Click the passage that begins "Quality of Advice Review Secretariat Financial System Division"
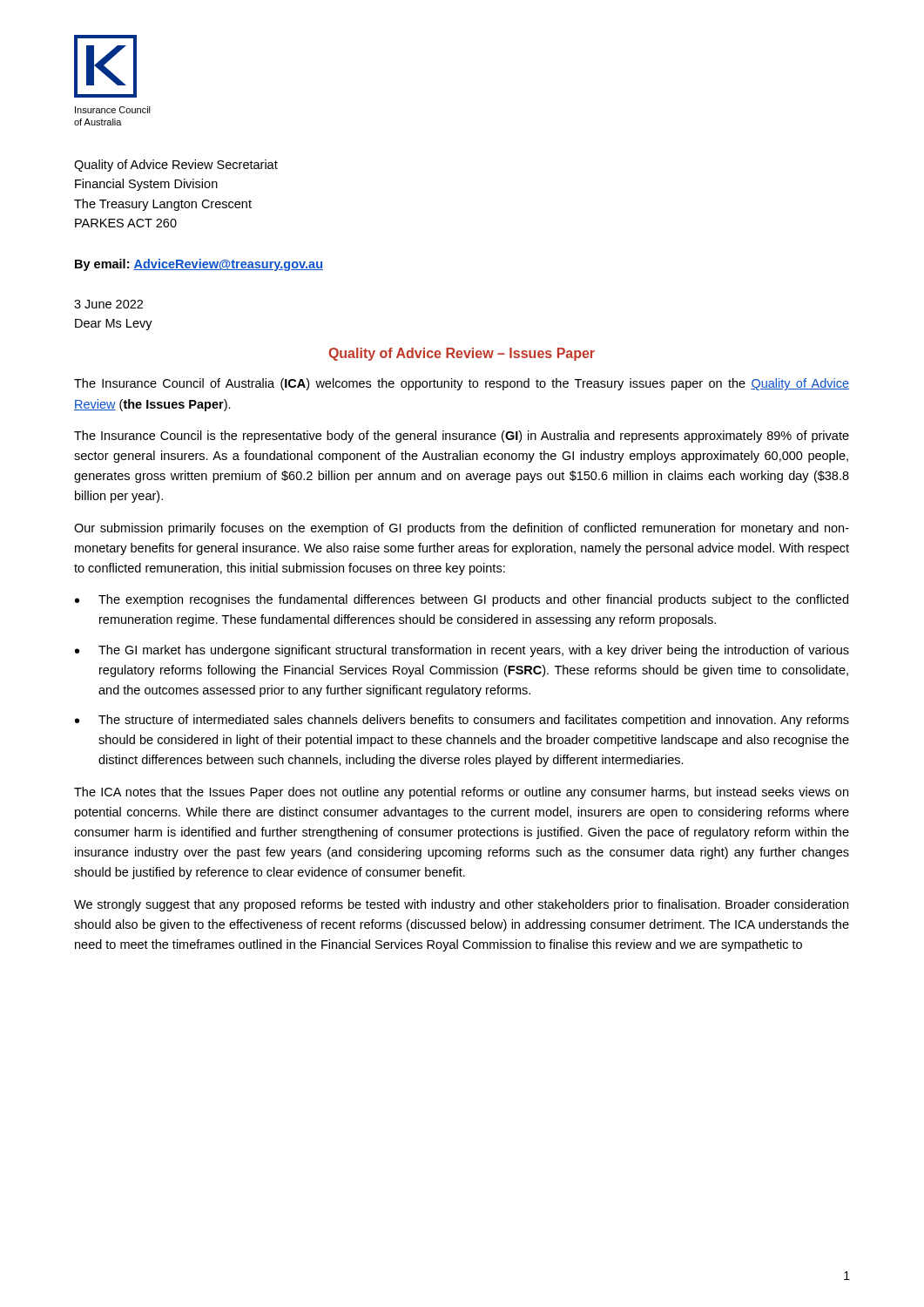Image resolution: width=924 pixels, height=1307 pixels. [x=176, y=194]
